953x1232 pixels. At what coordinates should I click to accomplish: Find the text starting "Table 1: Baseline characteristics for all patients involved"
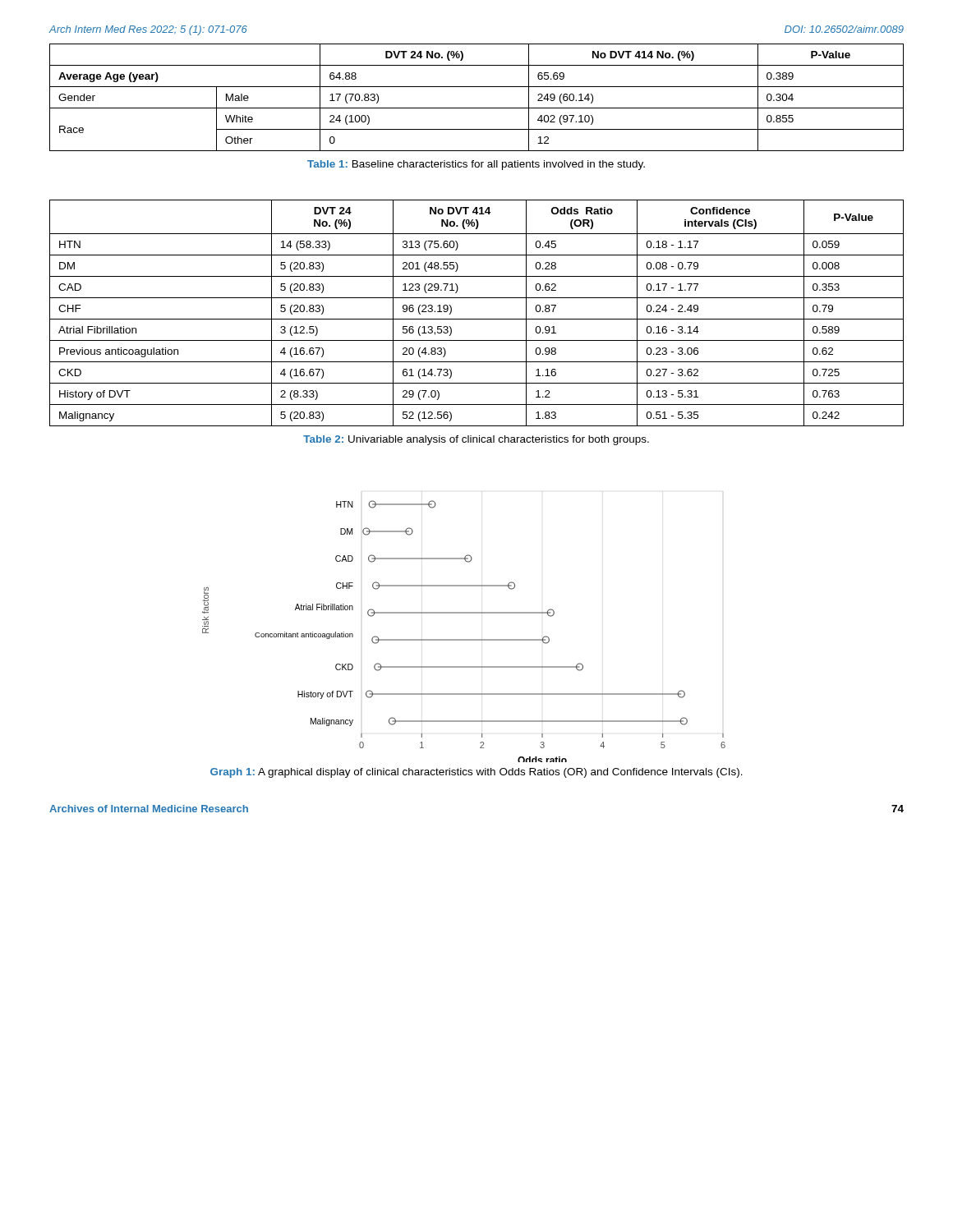point(476,164)
